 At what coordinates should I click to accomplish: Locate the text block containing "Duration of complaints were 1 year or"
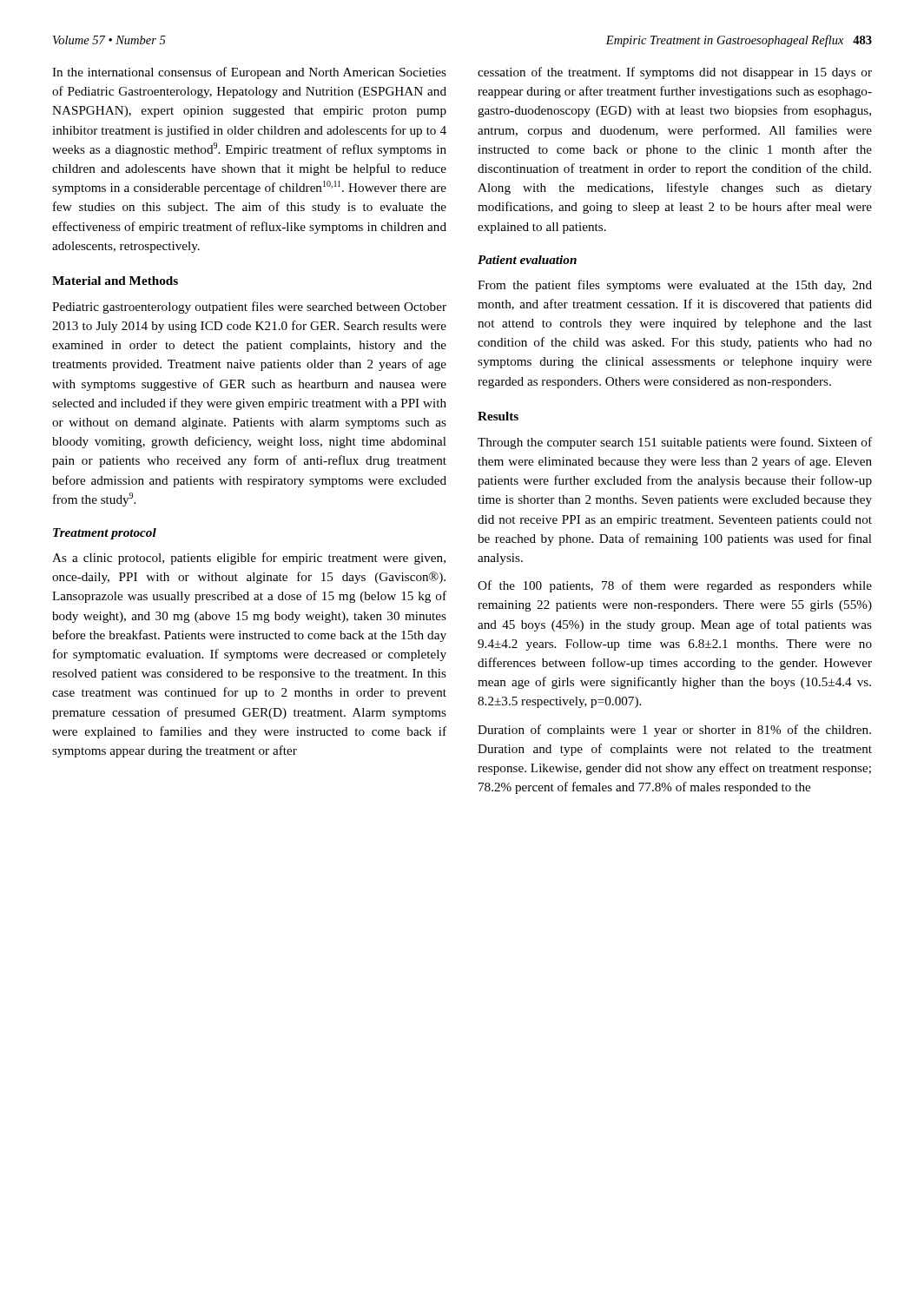[x=675, y=758]
